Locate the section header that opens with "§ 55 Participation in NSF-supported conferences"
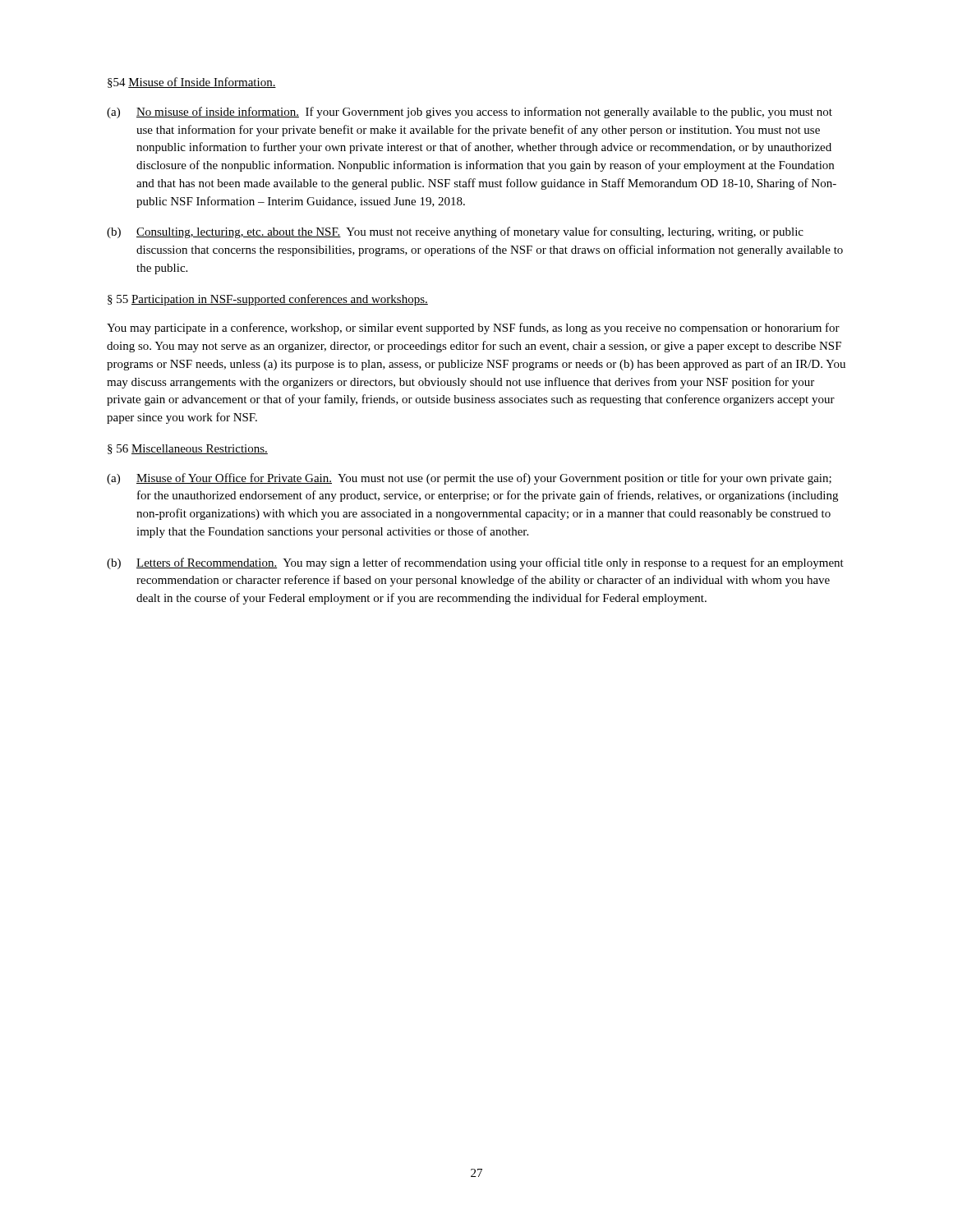This screenshot has height=1232, width=953. coord(267,299)
